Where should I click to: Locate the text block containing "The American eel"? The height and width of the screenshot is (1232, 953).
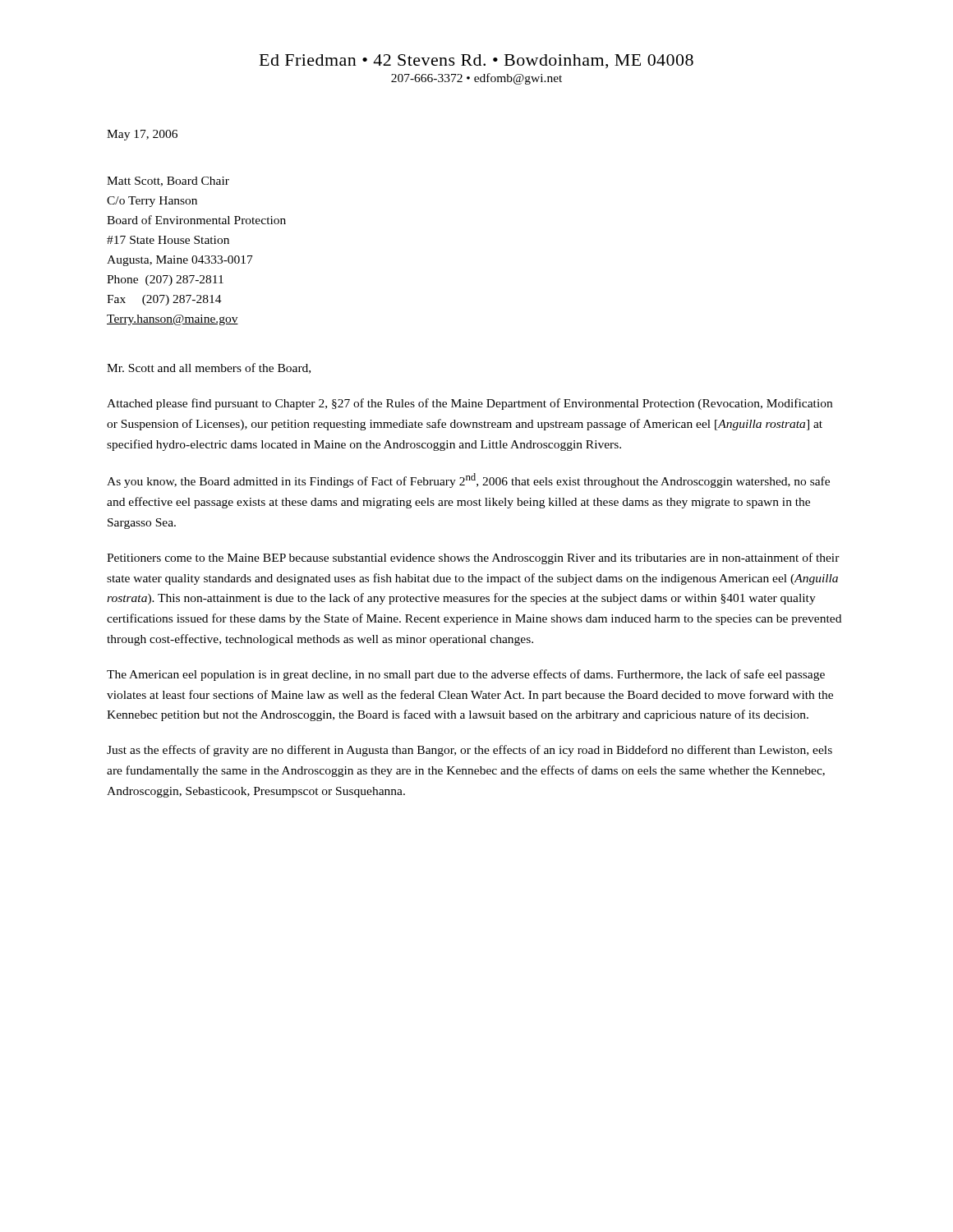[470, 694]
